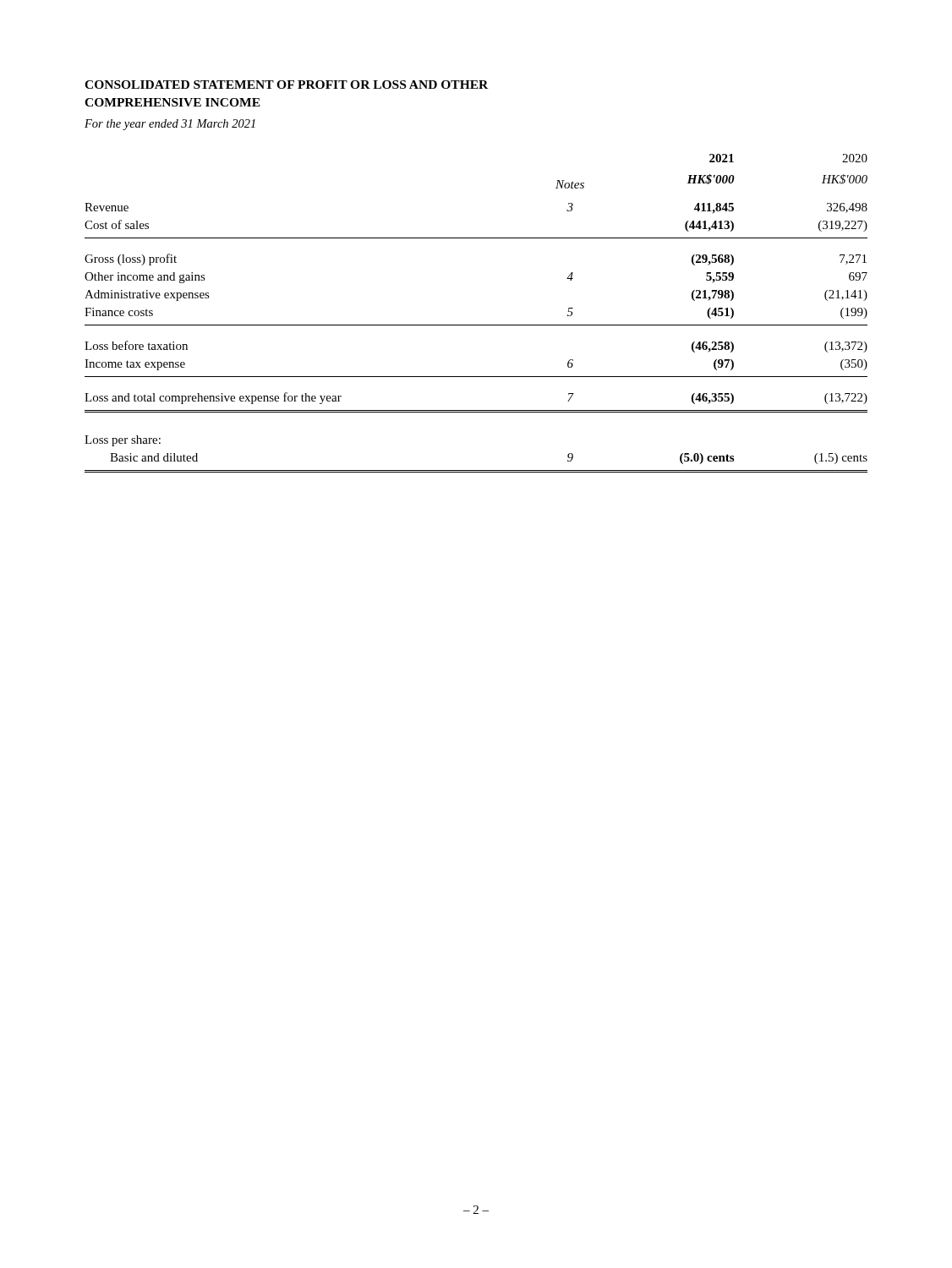The width and height of the screenshot is (952, 1268).
Task: Point to the passage starting "CONSOLIDATED STATEMENT OF"
Action: pos(476,94)
